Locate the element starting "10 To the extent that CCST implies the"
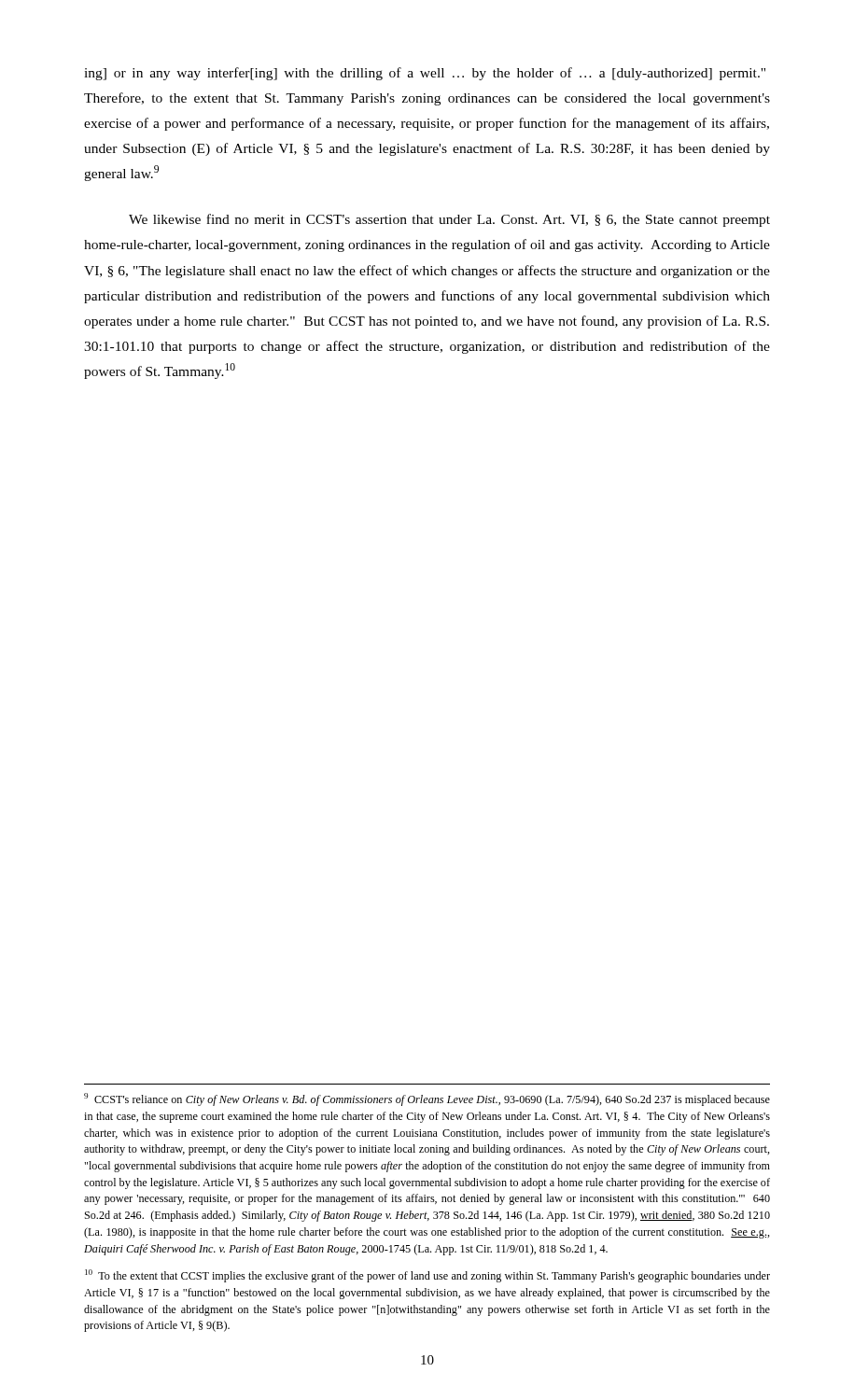Screen dimensions: 1400x854 click(x=427, y=1300)
